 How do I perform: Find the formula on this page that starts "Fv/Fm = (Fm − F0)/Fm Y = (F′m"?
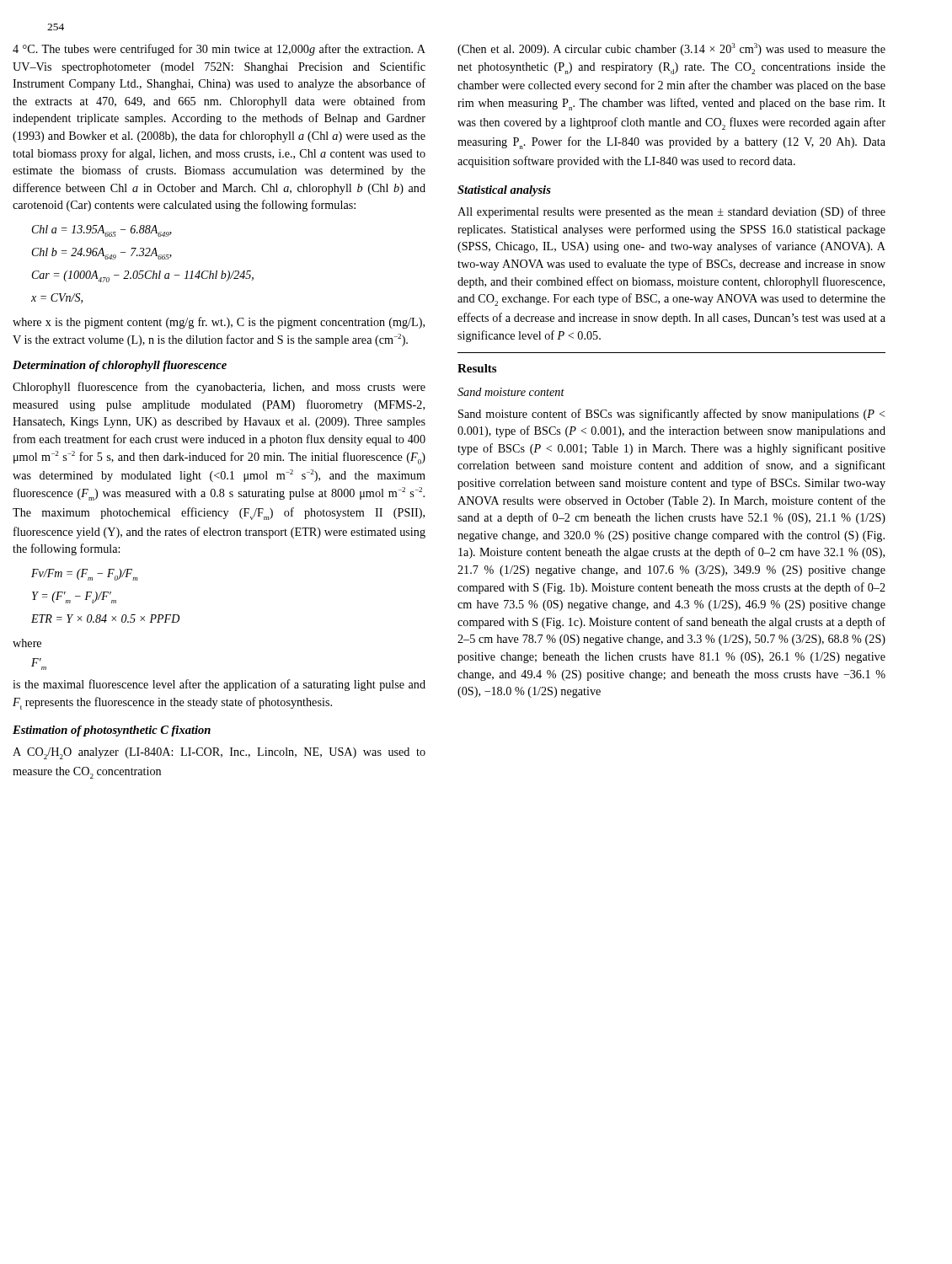pos(85,575)
